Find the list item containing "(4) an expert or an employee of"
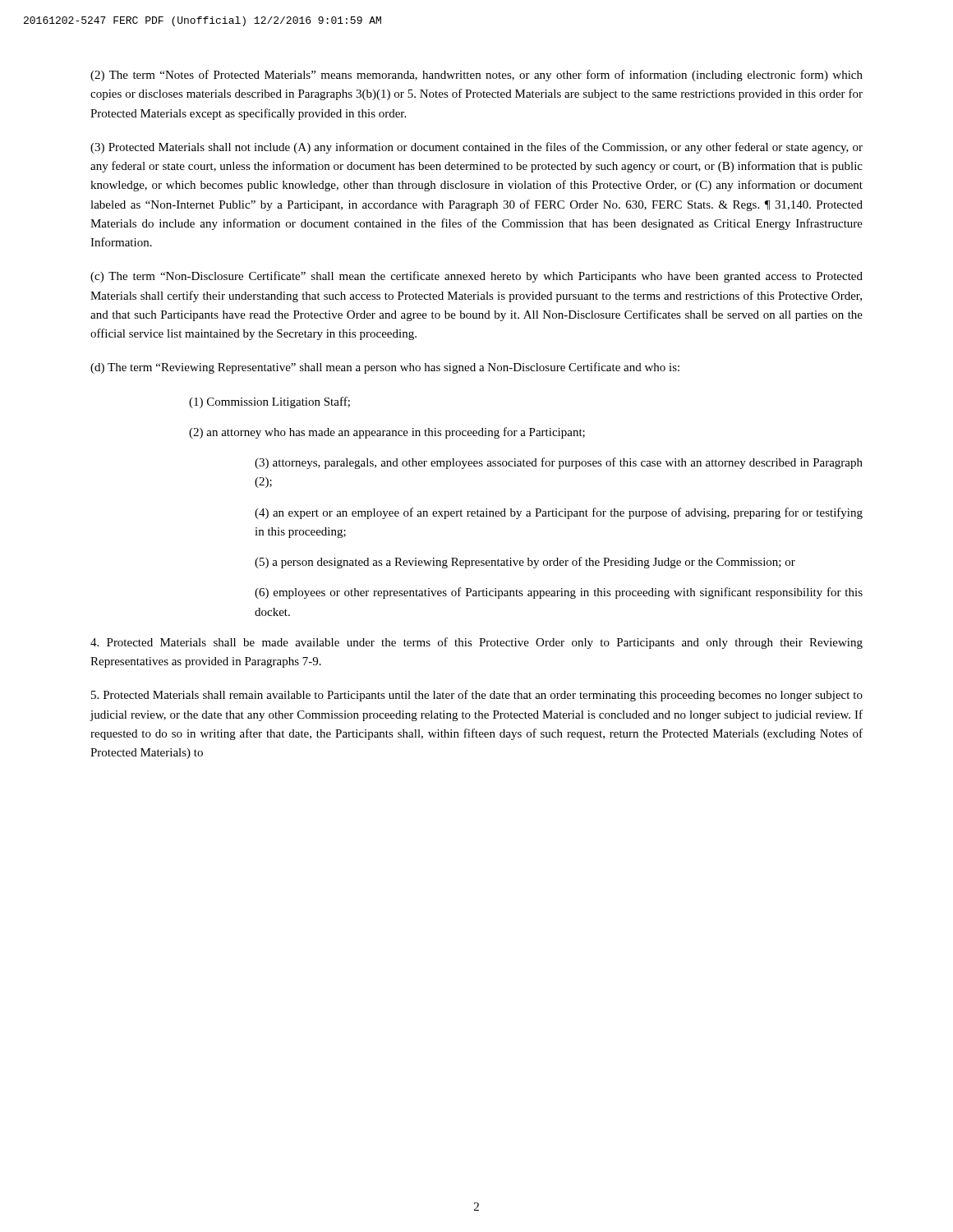Image resolution: width=953 pixels, height=1232 pixels. pyautogui.click(x=559, y=522)
